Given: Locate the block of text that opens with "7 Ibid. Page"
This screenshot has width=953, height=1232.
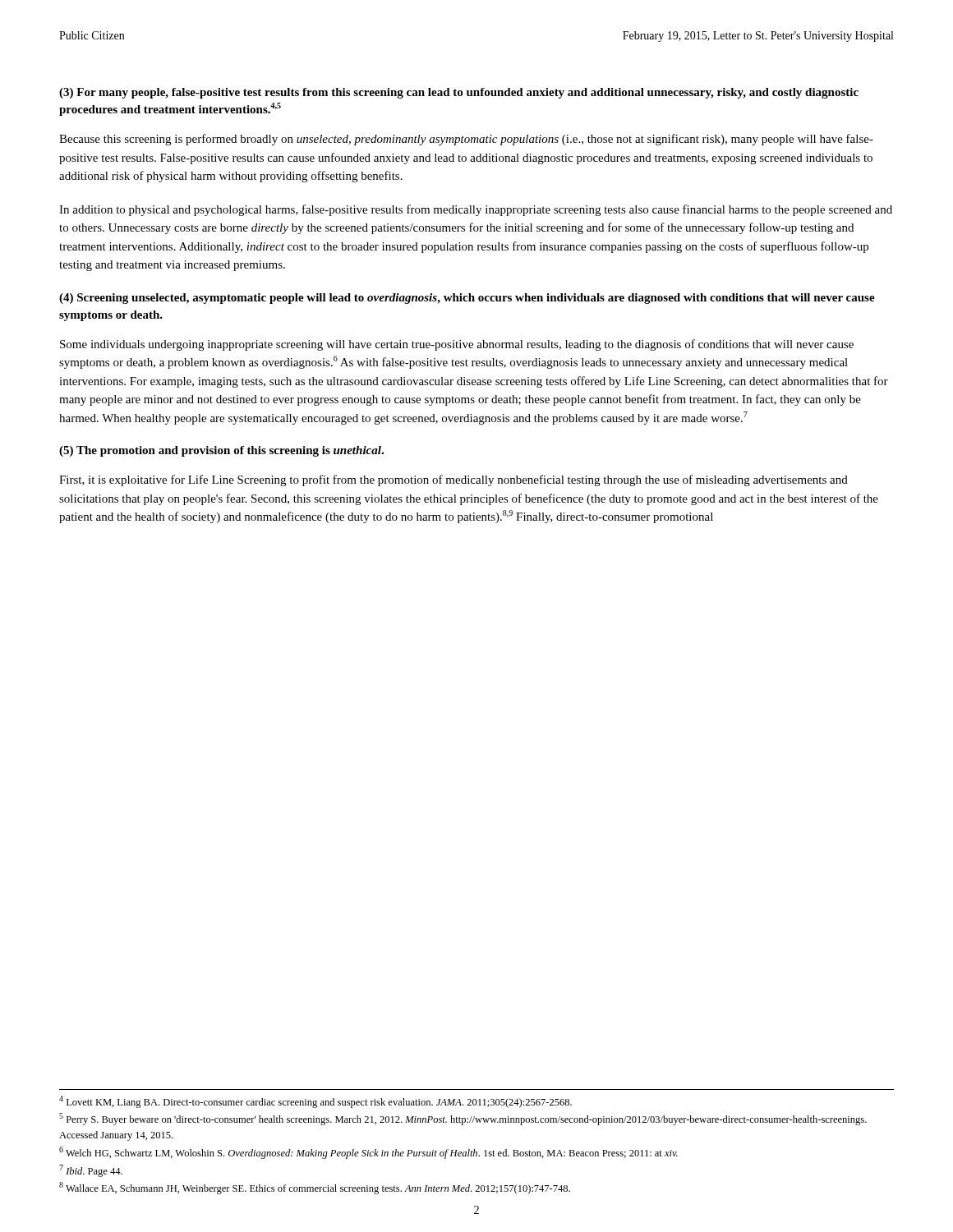Looking at the screenshot, I should [91, 1170].
